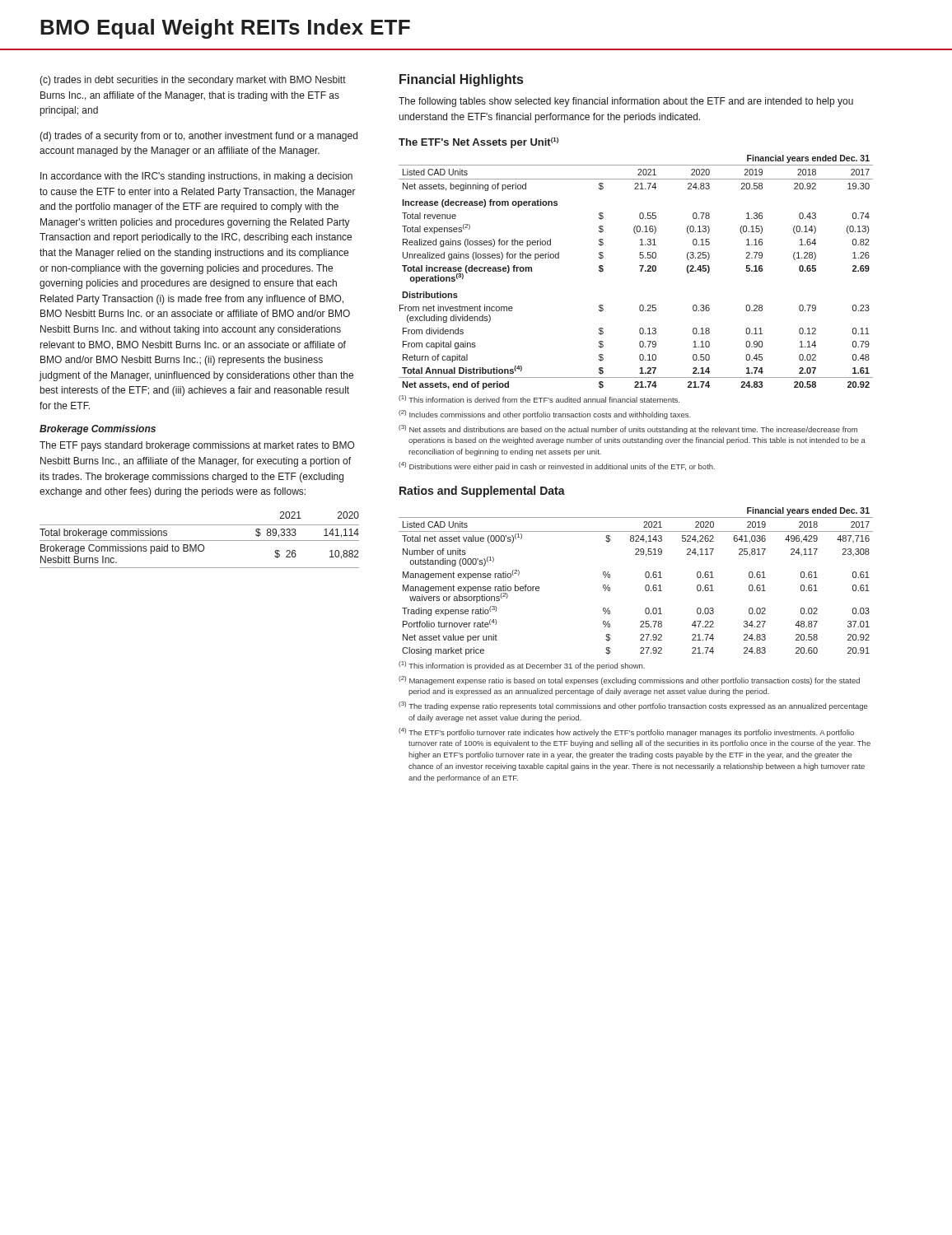Locate the footnote with the text "(4) Distributions were either paid in cash"

click(557, 466)
